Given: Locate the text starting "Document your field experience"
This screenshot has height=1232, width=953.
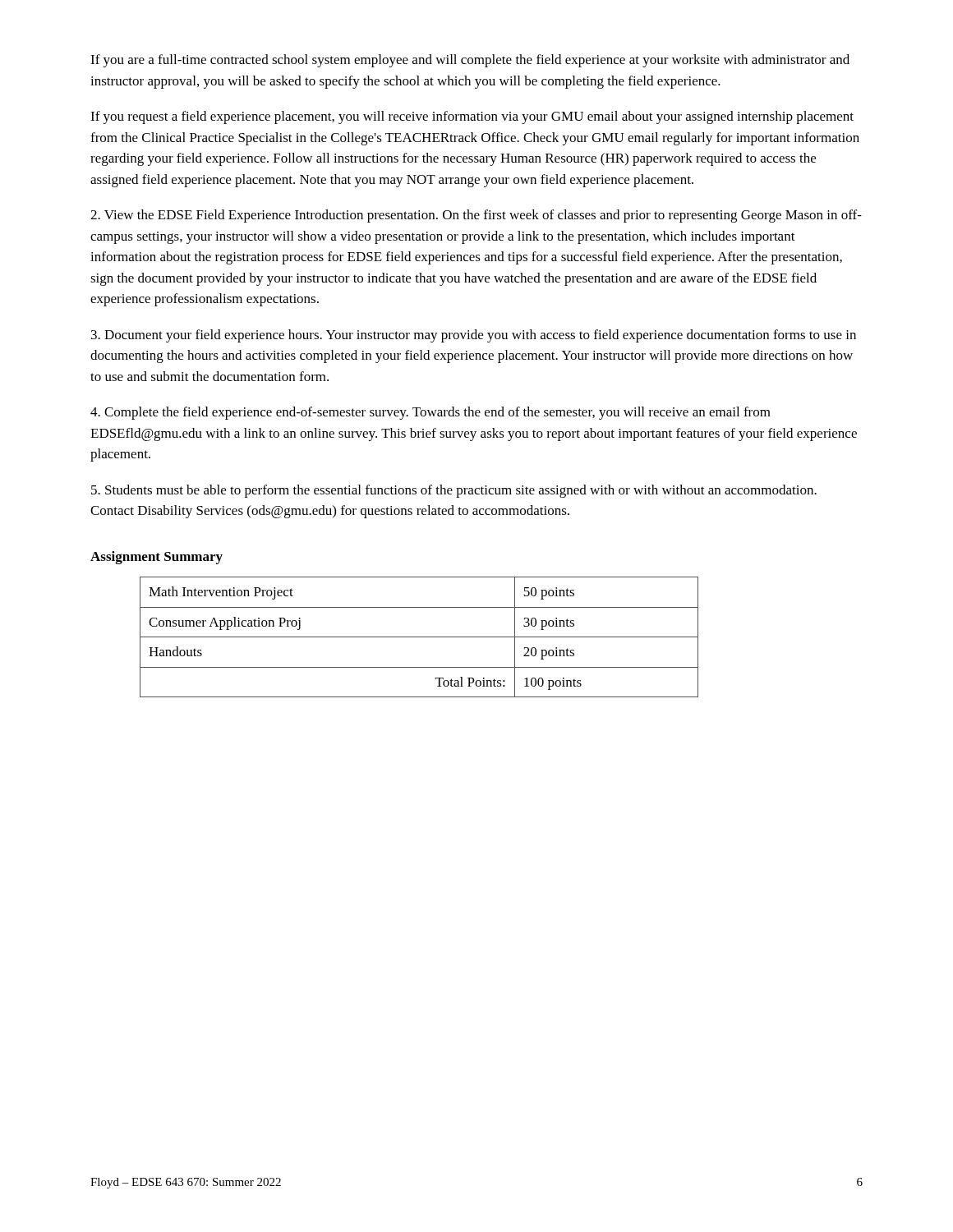Looking at the screenshot, I should click(473, 355).
